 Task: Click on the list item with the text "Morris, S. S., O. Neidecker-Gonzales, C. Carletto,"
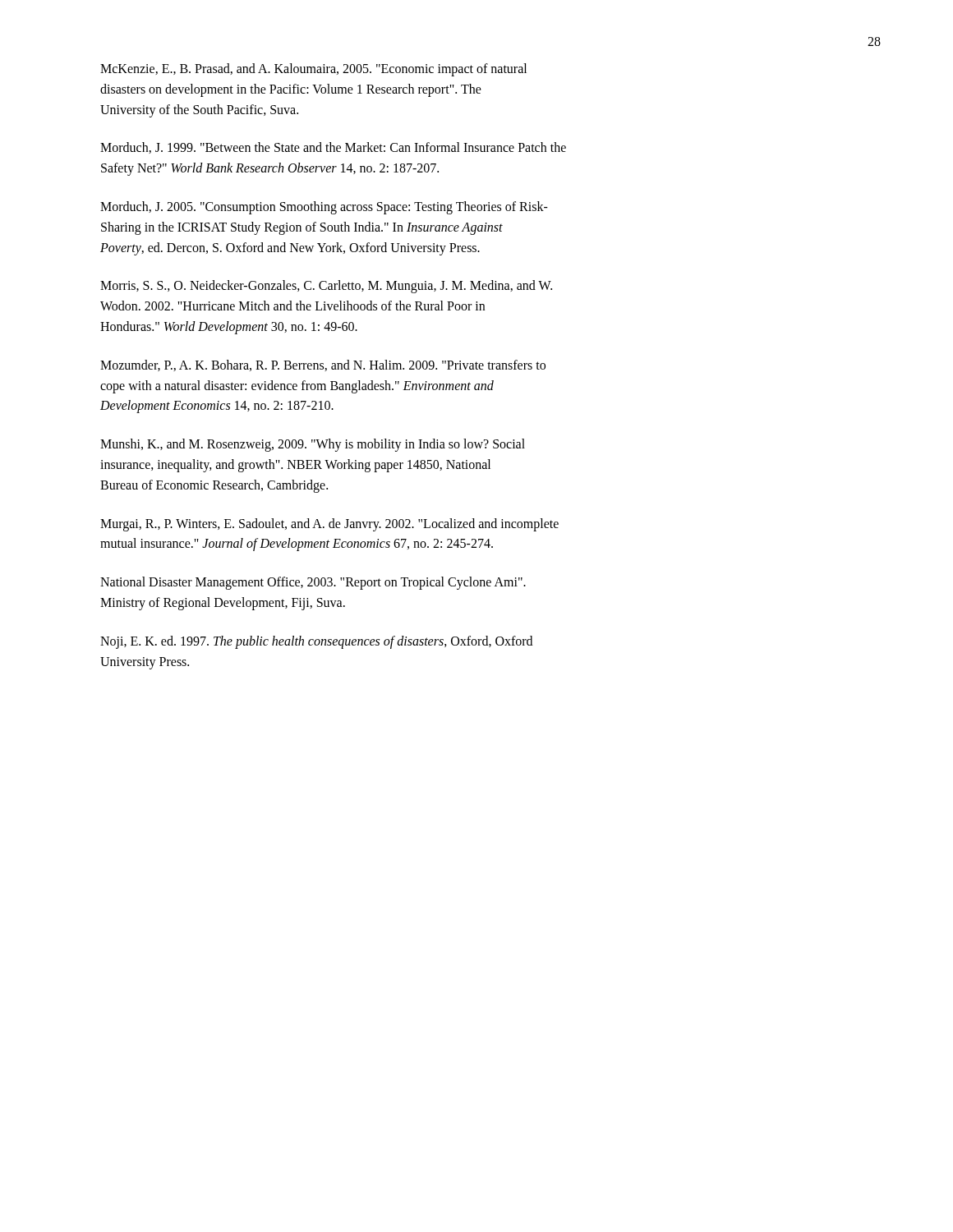(x=490, y=307)
